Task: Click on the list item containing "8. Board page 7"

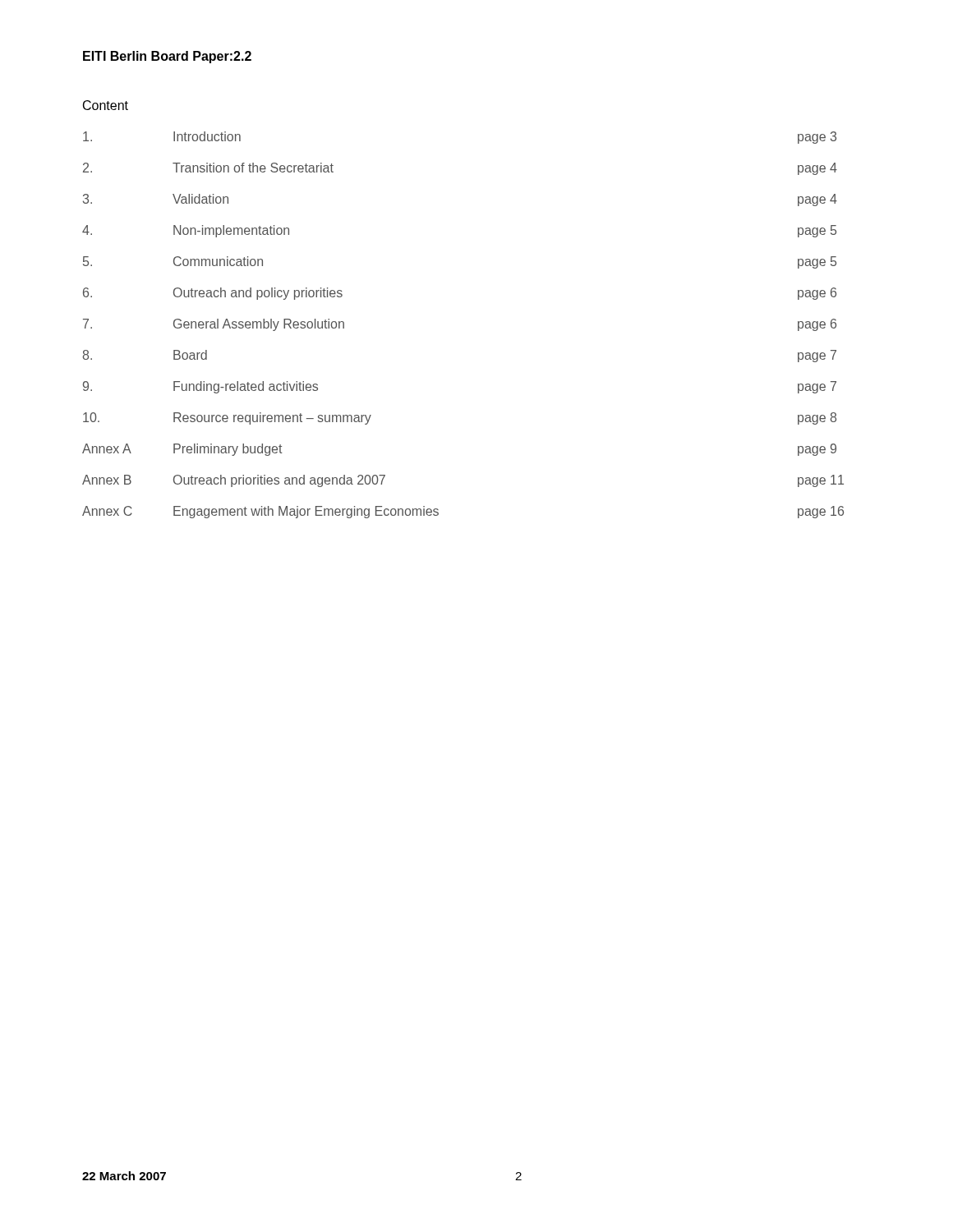Action: tap(85, 355)
